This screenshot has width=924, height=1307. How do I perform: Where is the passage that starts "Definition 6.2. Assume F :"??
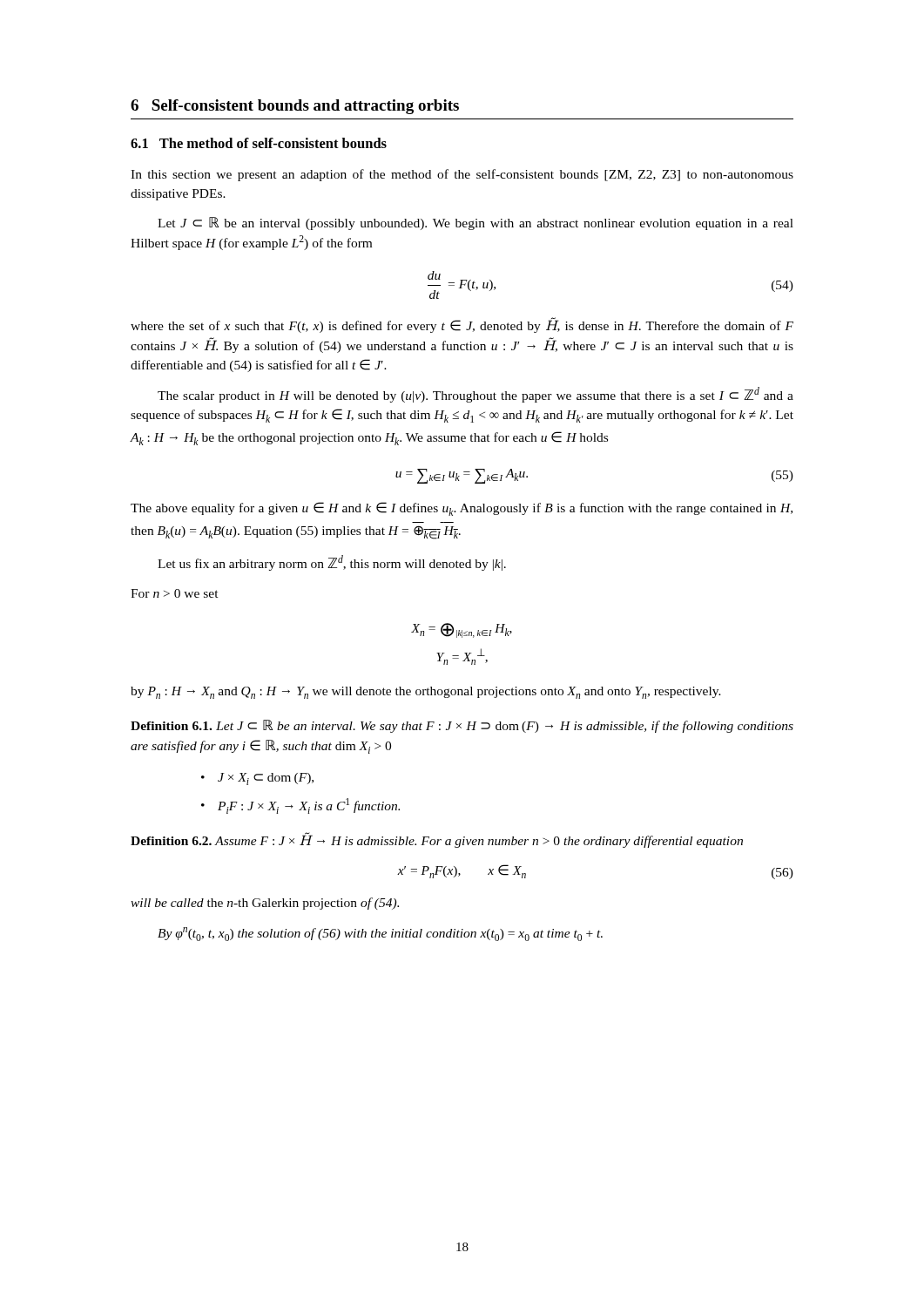click(462, 841)
